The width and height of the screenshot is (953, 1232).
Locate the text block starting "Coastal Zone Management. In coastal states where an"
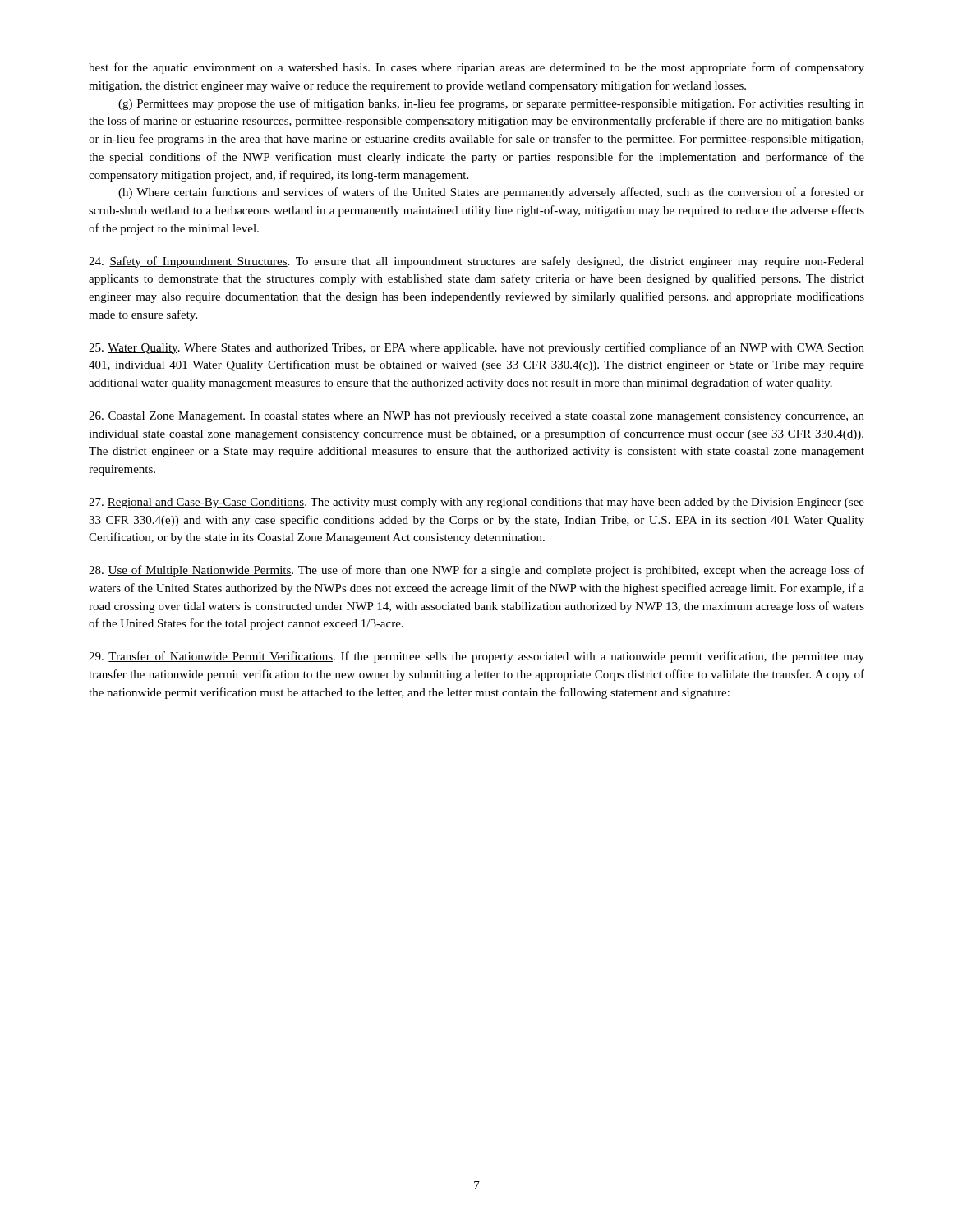tap(476, 443)
